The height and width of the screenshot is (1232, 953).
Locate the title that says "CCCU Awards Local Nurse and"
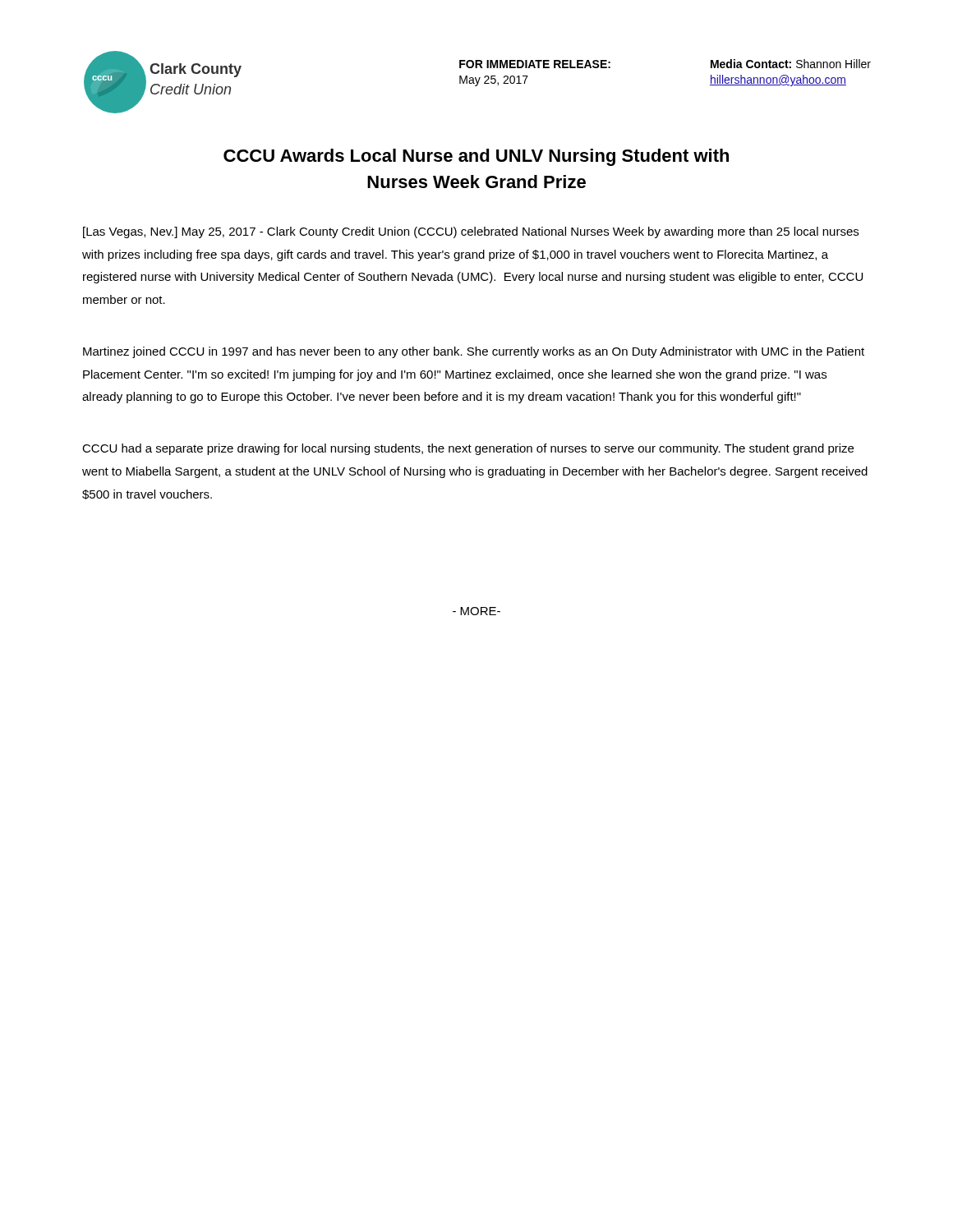coord(476,169)
